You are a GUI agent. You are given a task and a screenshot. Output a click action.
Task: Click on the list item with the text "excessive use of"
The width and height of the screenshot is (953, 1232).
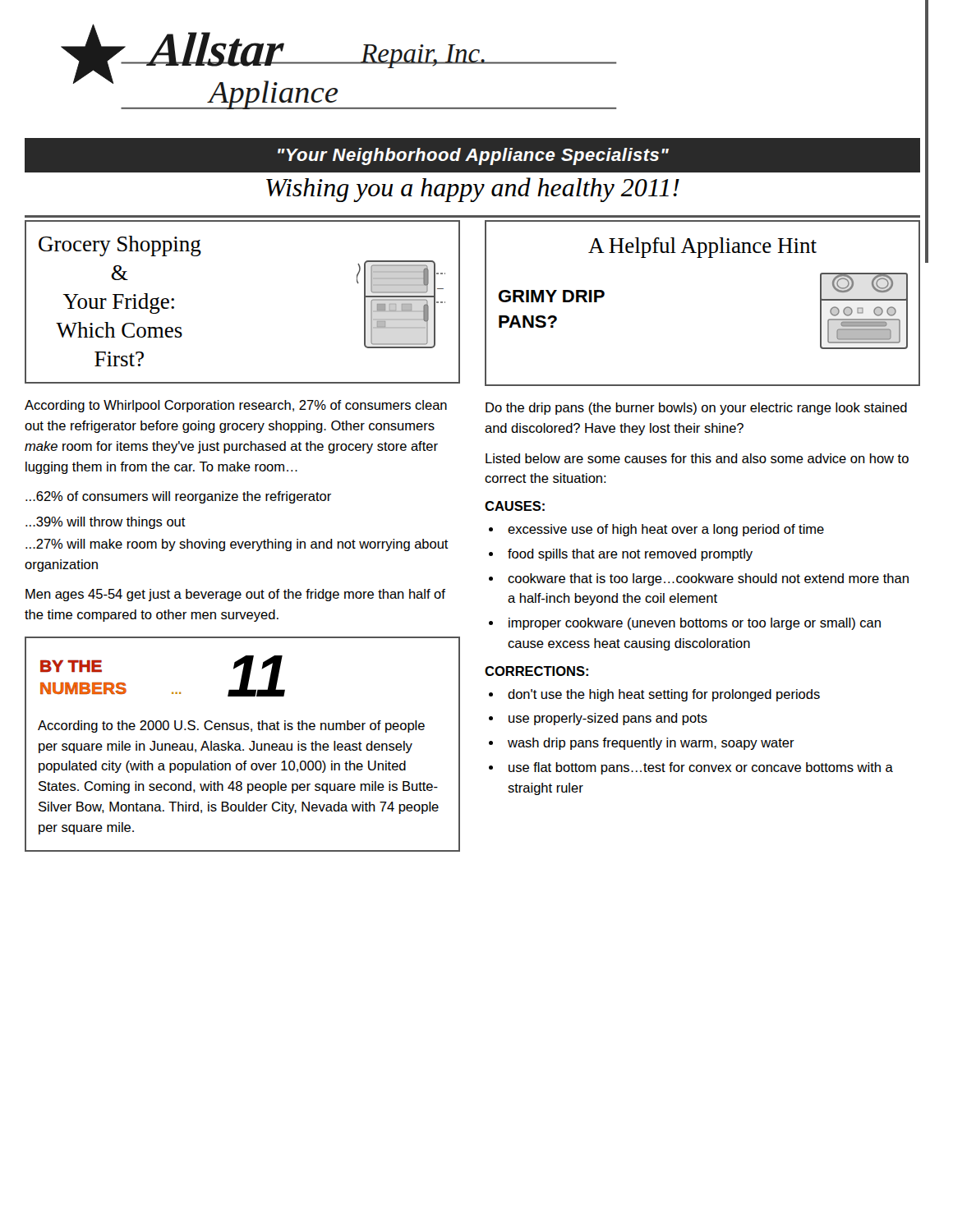[666, 529]
